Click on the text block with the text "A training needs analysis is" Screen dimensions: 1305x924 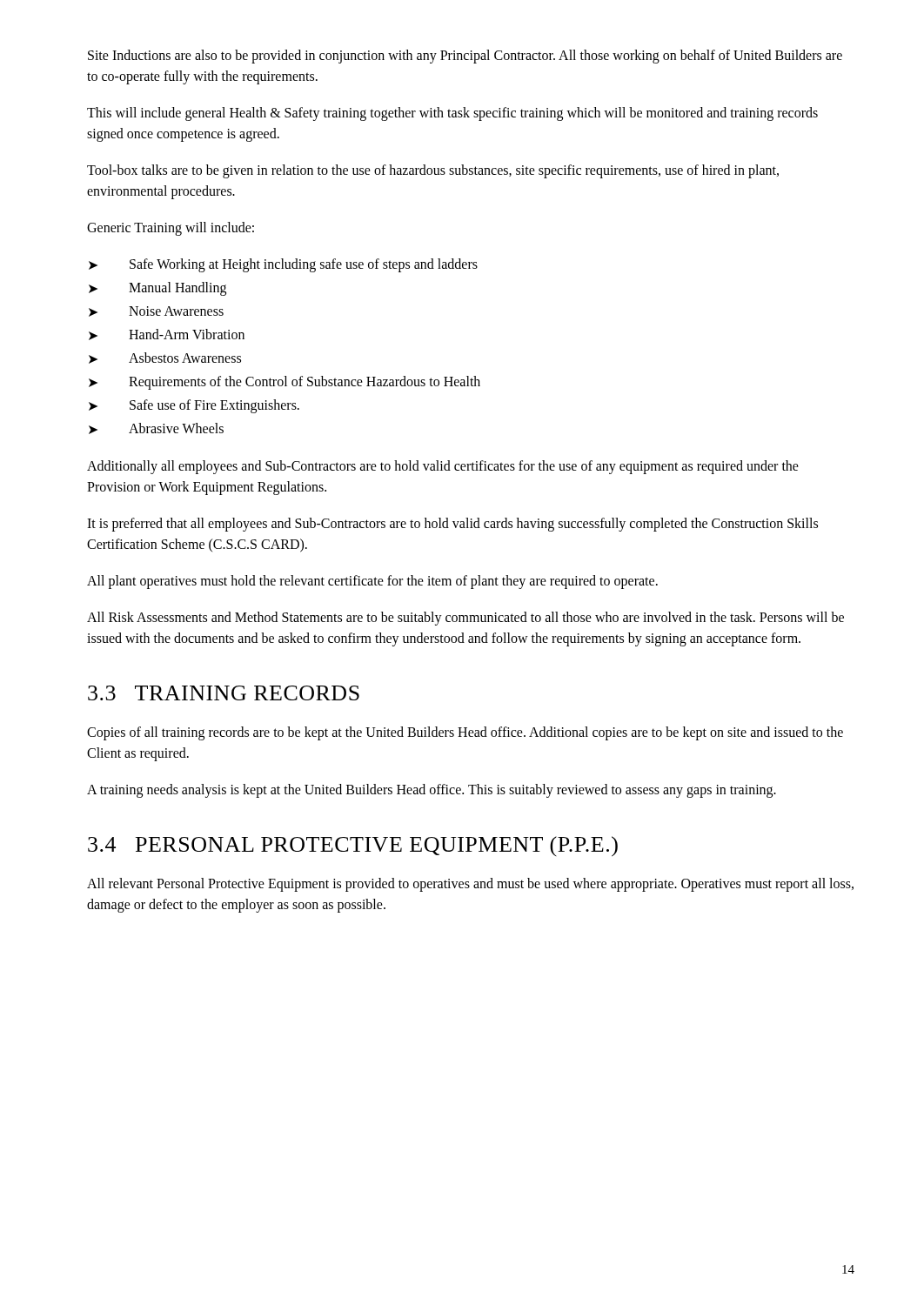(432, 790)
